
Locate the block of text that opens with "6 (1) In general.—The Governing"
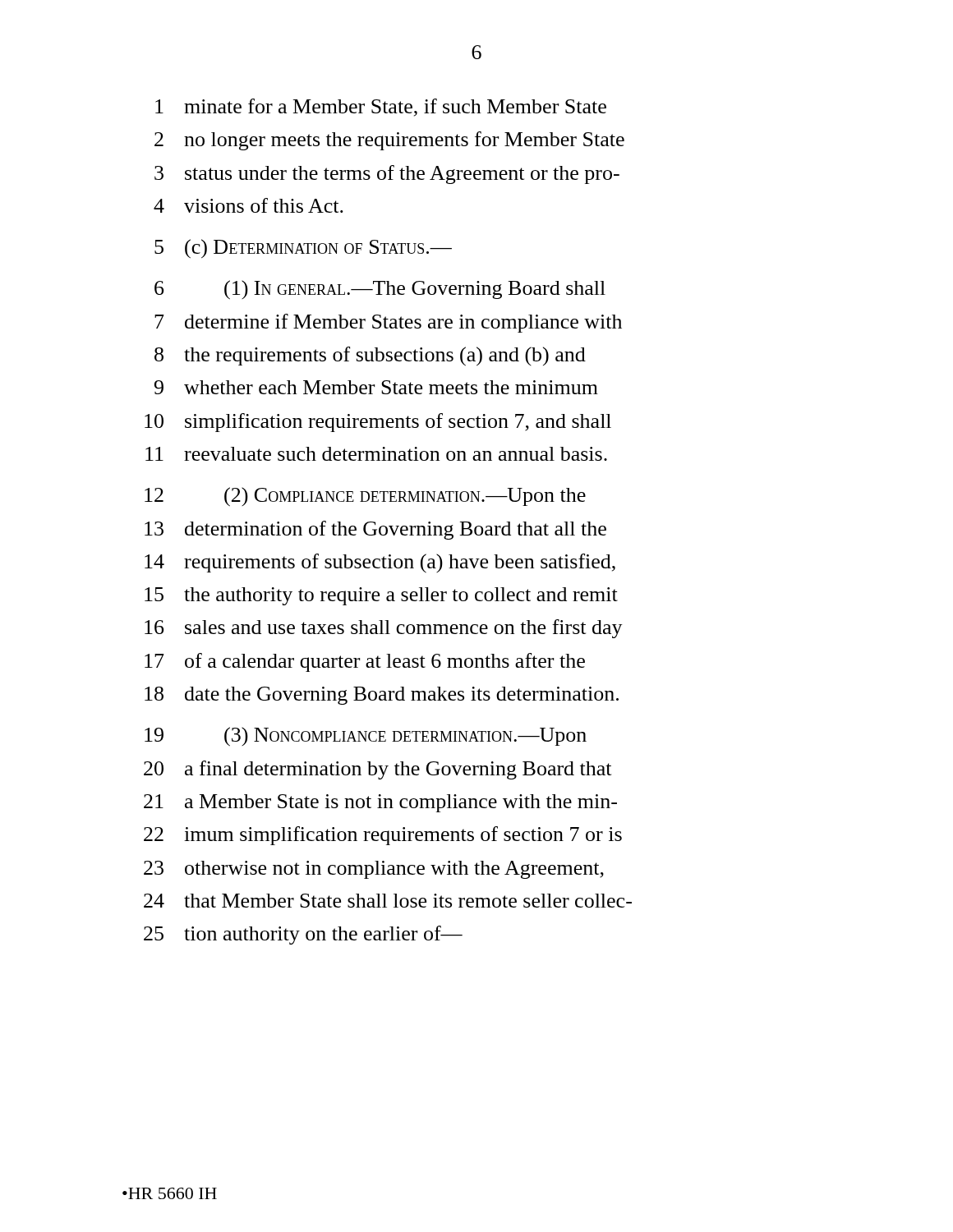(x=496, y=289)
